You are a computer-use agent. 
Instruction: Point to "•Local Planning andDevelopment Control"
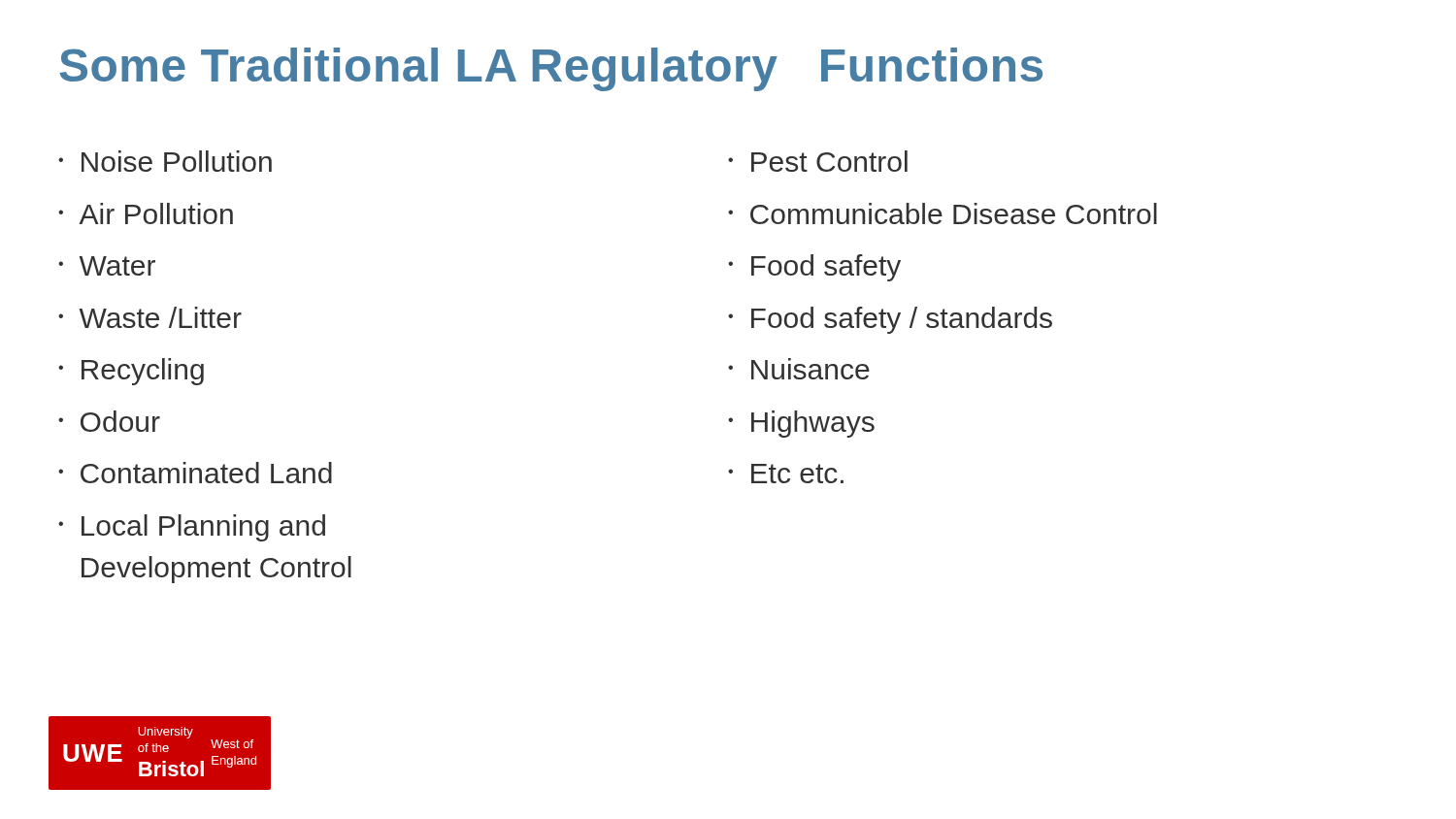point(206,546)
